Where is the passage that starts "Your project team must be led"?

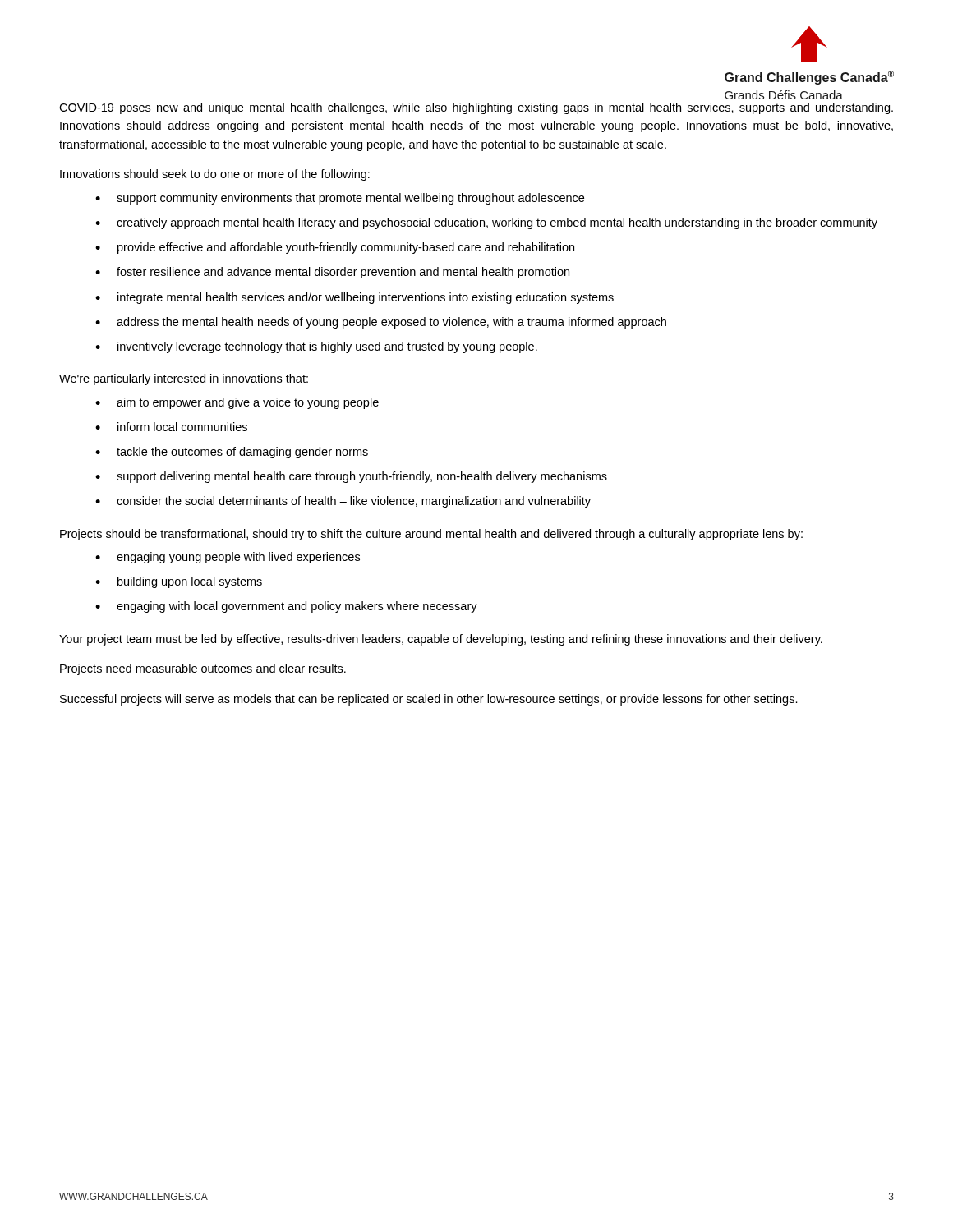pyautogui.click(x=441, y=639)
